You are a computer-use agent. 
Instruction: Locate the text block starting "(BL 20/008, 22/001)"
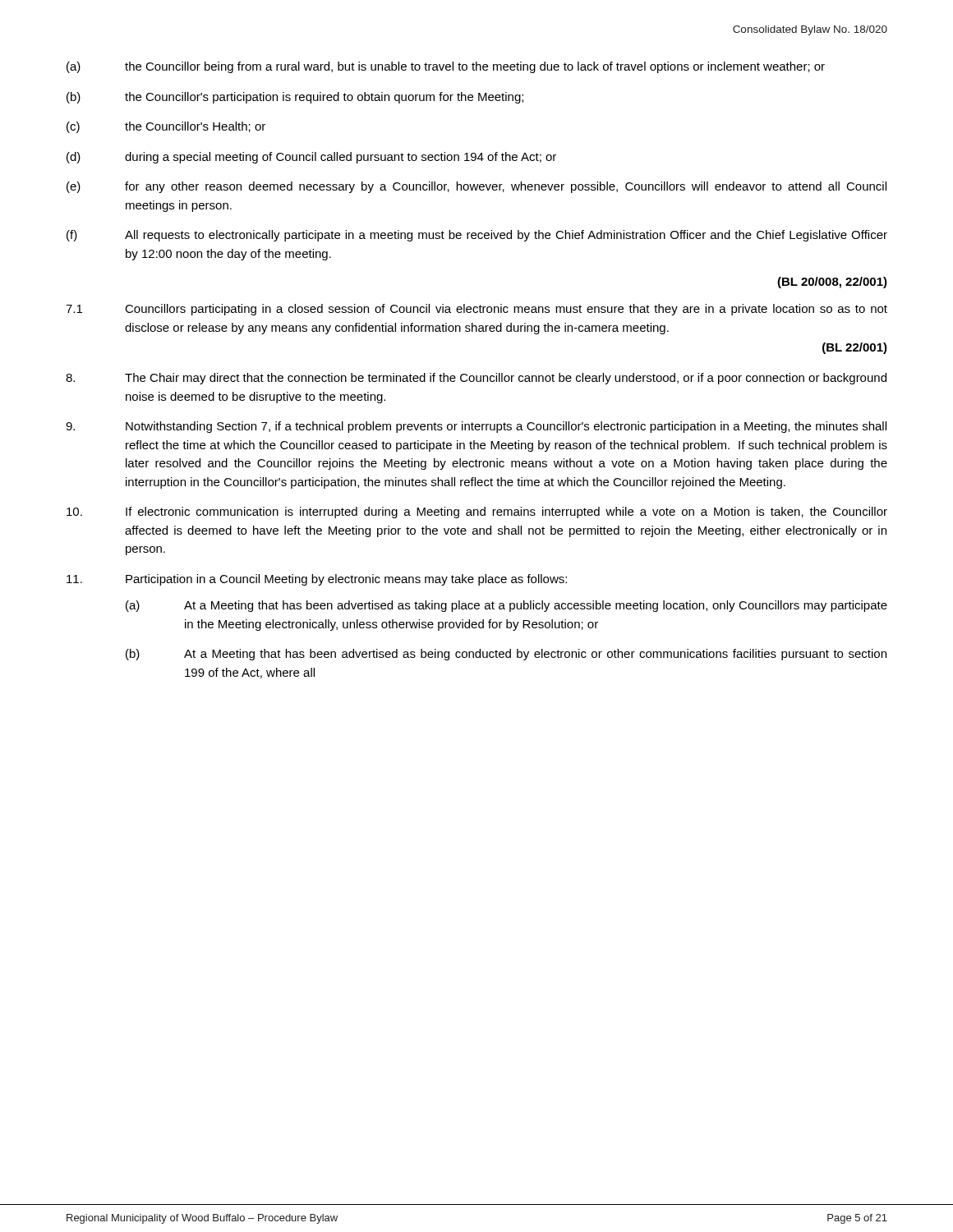pos(832,281)
